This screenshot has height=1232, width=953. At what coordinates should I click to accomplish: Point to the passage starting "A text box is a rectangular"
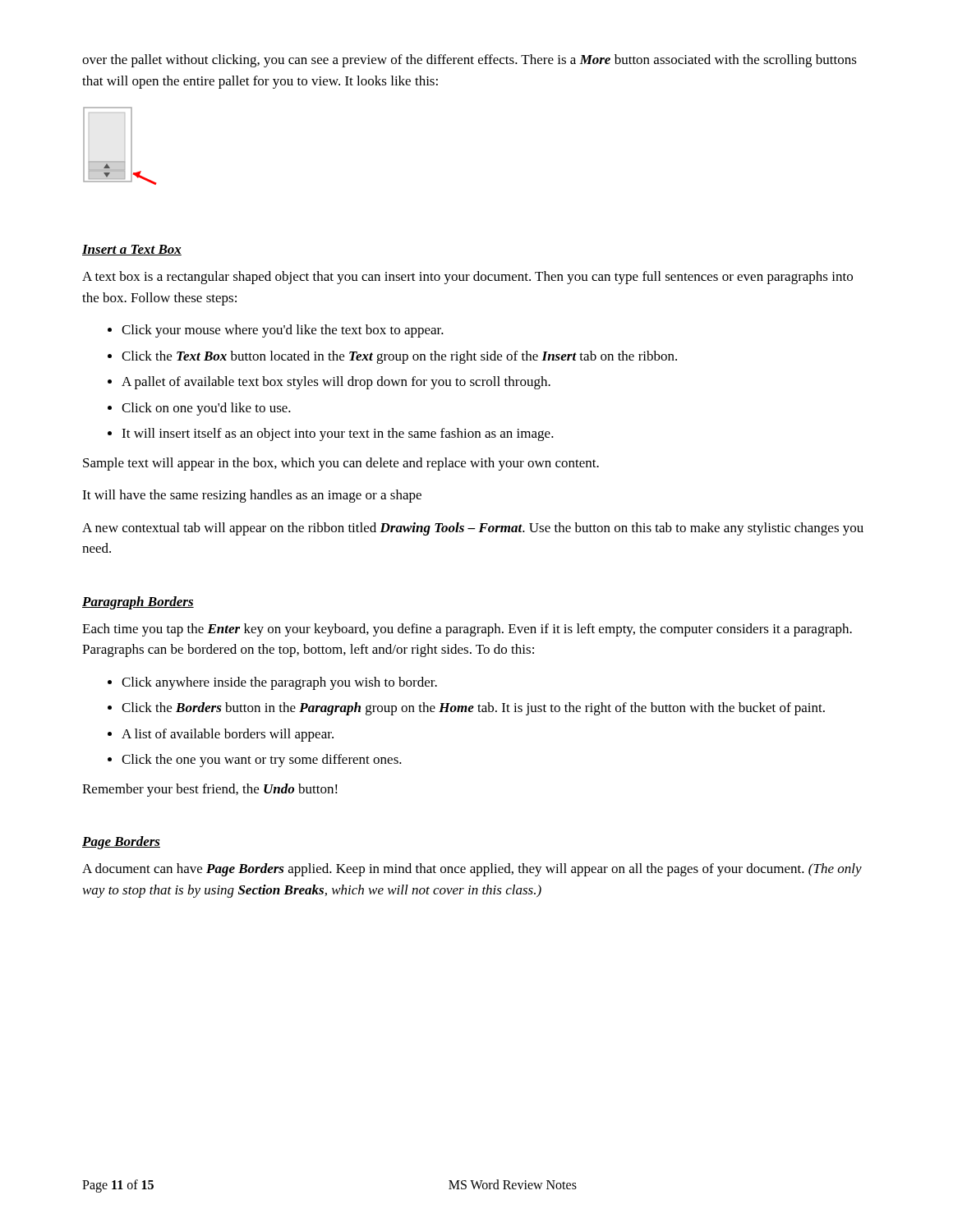[x=468, y=287]
